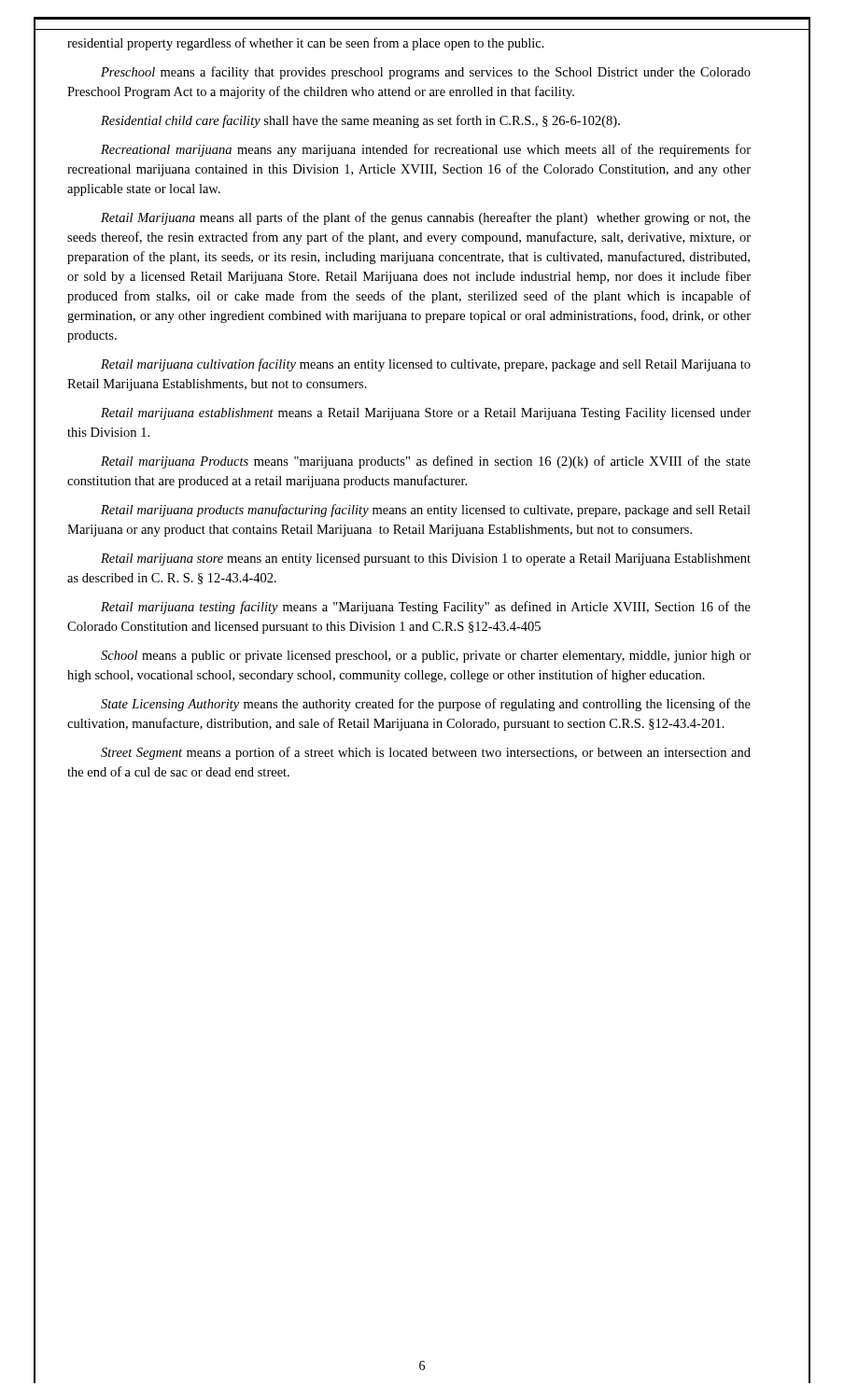844x1400 pixels.
Task: Find the text starting "Retail marijuana cultivation facility"
Action: pyautogui.click(x=409, y=374)
